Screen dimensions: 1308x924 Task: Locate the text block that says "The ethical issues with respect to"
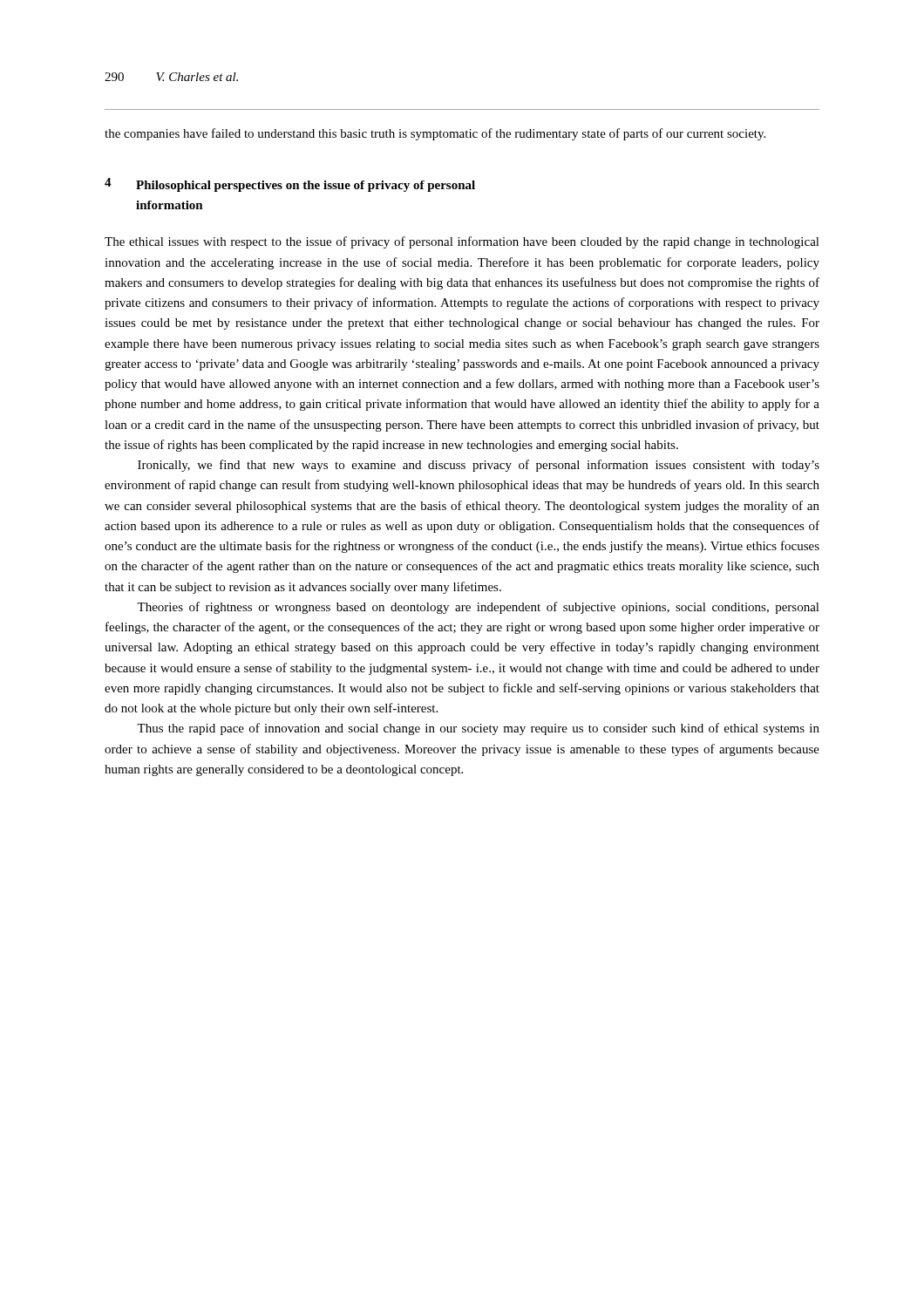tap(462, 506)
